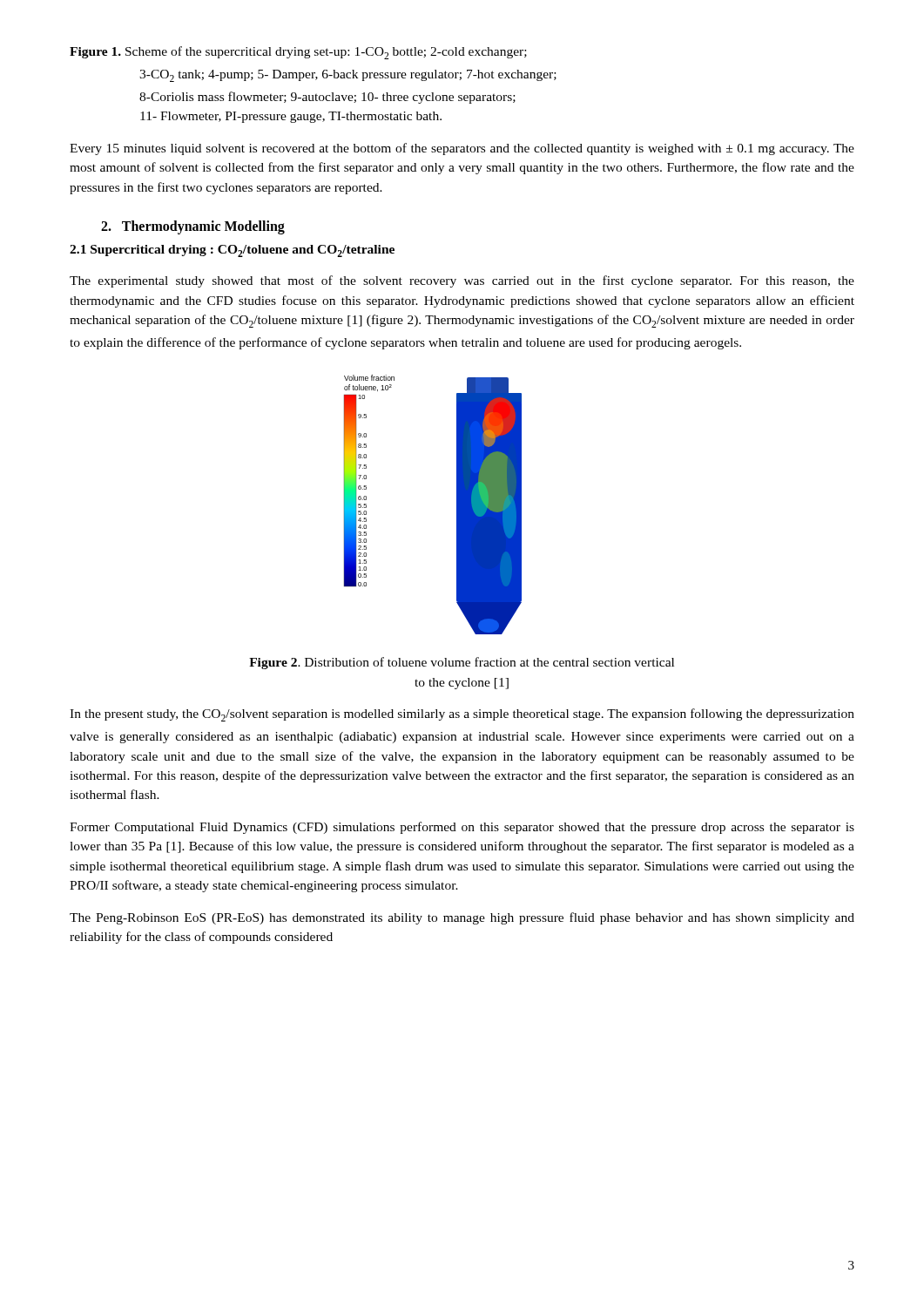Image resolution: width=924 pixels, height=1307 pixels.
Task: Click on the passage starting "2. Thermodynamic Modelling"
Action: pos(193,226)
